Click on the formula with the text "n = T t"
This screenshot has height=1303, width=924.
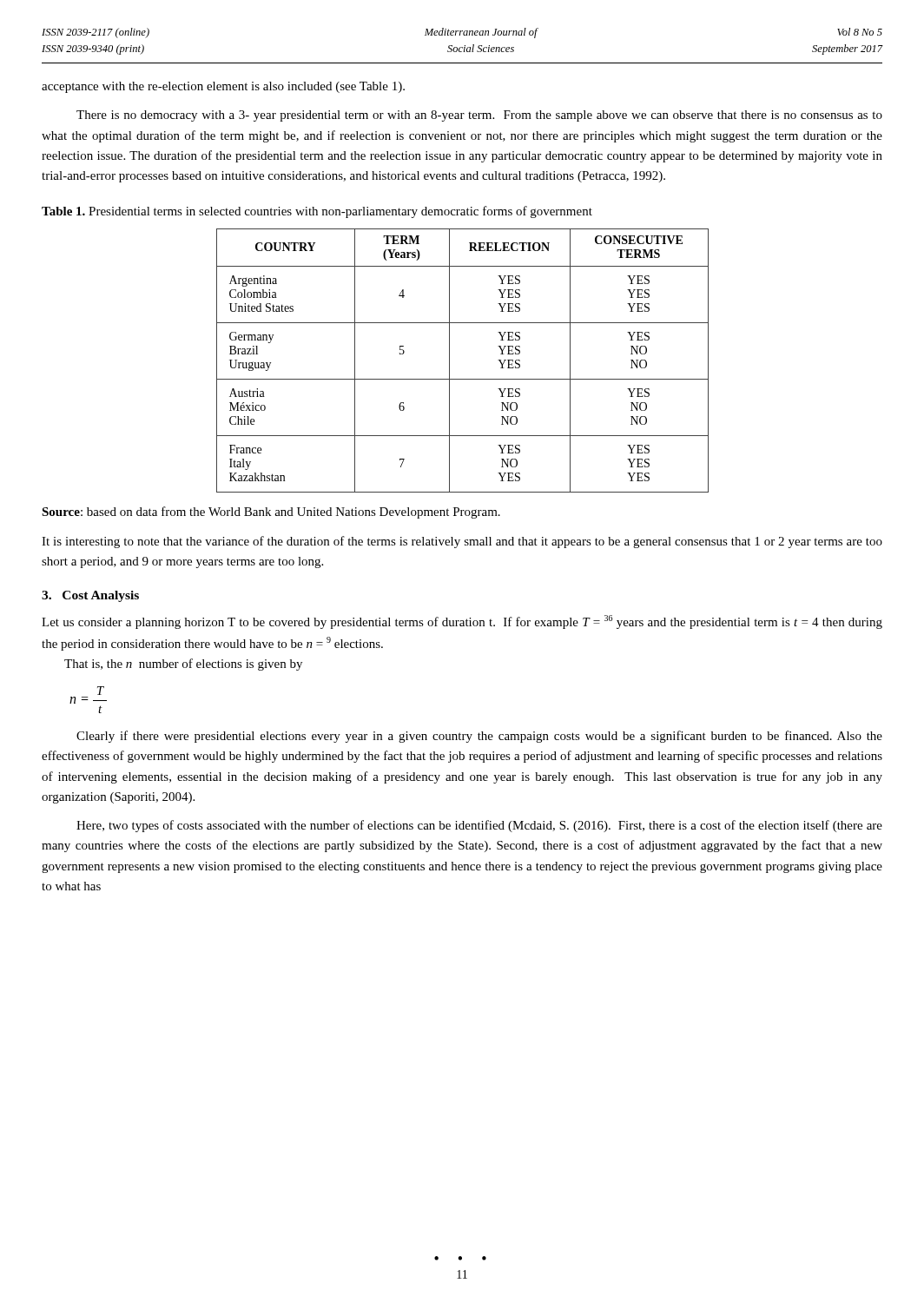(88, 700)
